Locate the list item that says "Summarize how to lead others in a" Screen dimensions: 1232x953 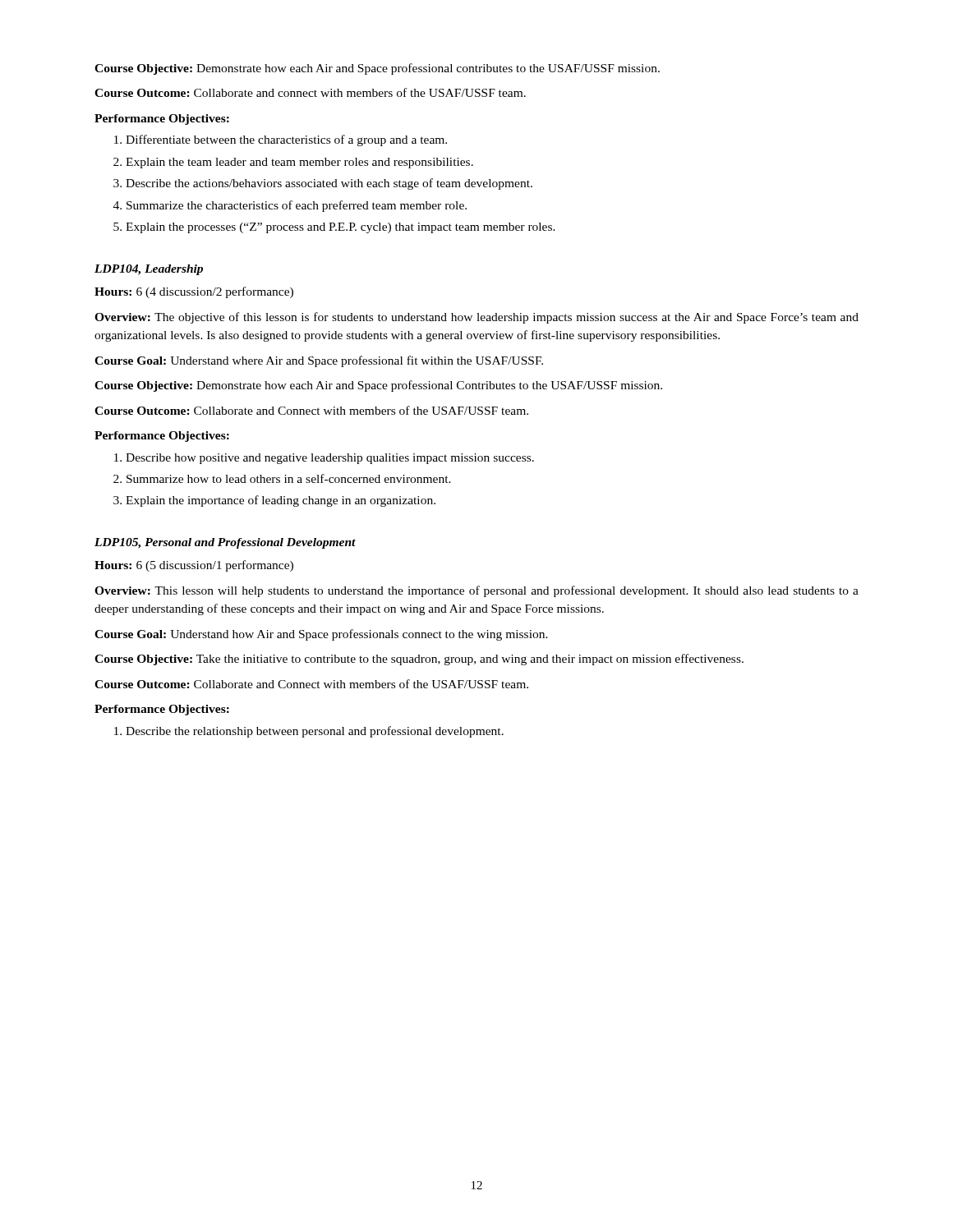(x=289, y=478)
